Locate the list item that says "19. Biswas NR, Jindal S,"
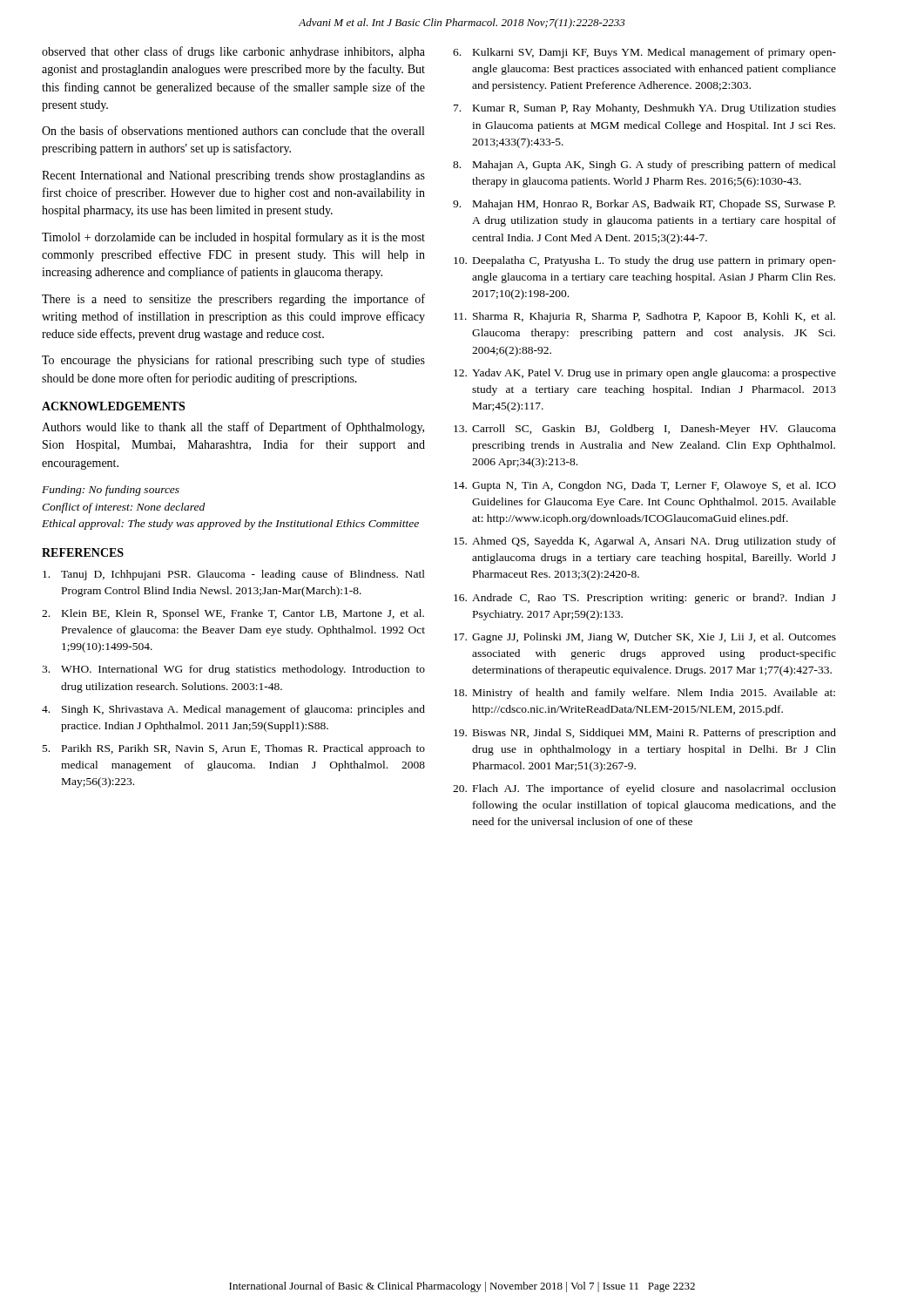Viewport: 924px width, 1307px height. point(644,749)
